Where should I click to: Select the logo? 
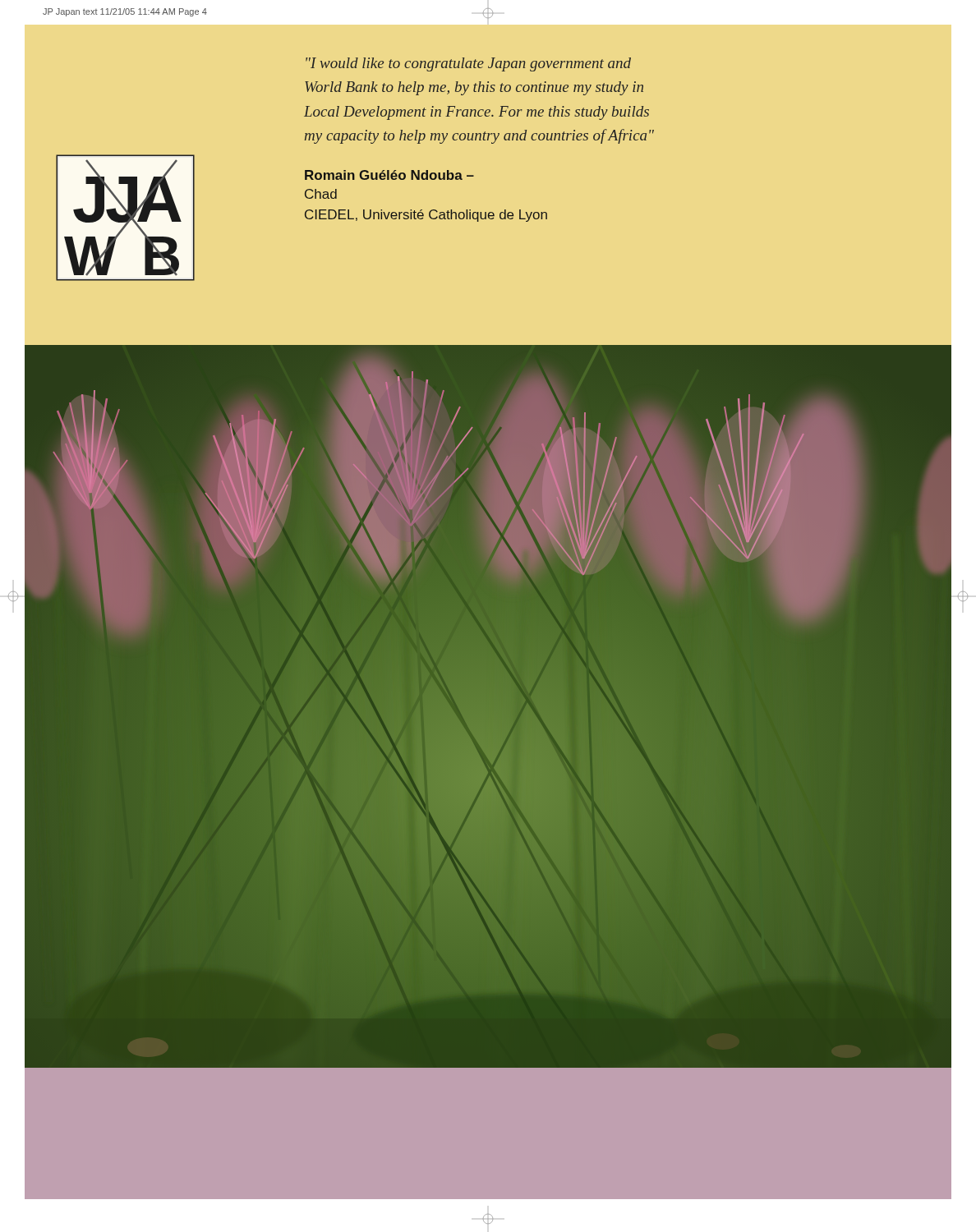pos(148,222)
